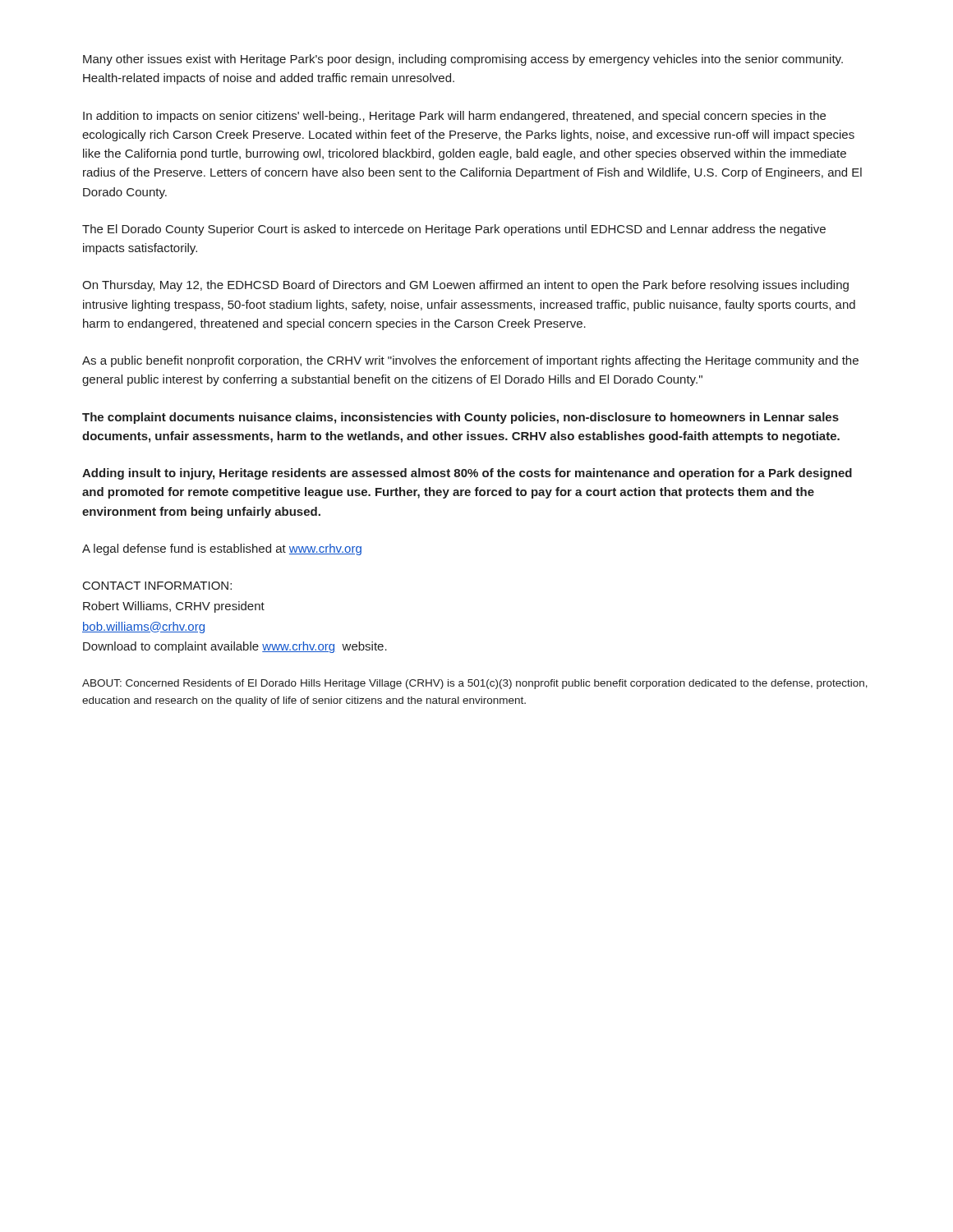Screen dimensions: 1232x953
Task: Click the passage that begins "Many other issues exist with Heritage Park's"
Action: point(463,68)
